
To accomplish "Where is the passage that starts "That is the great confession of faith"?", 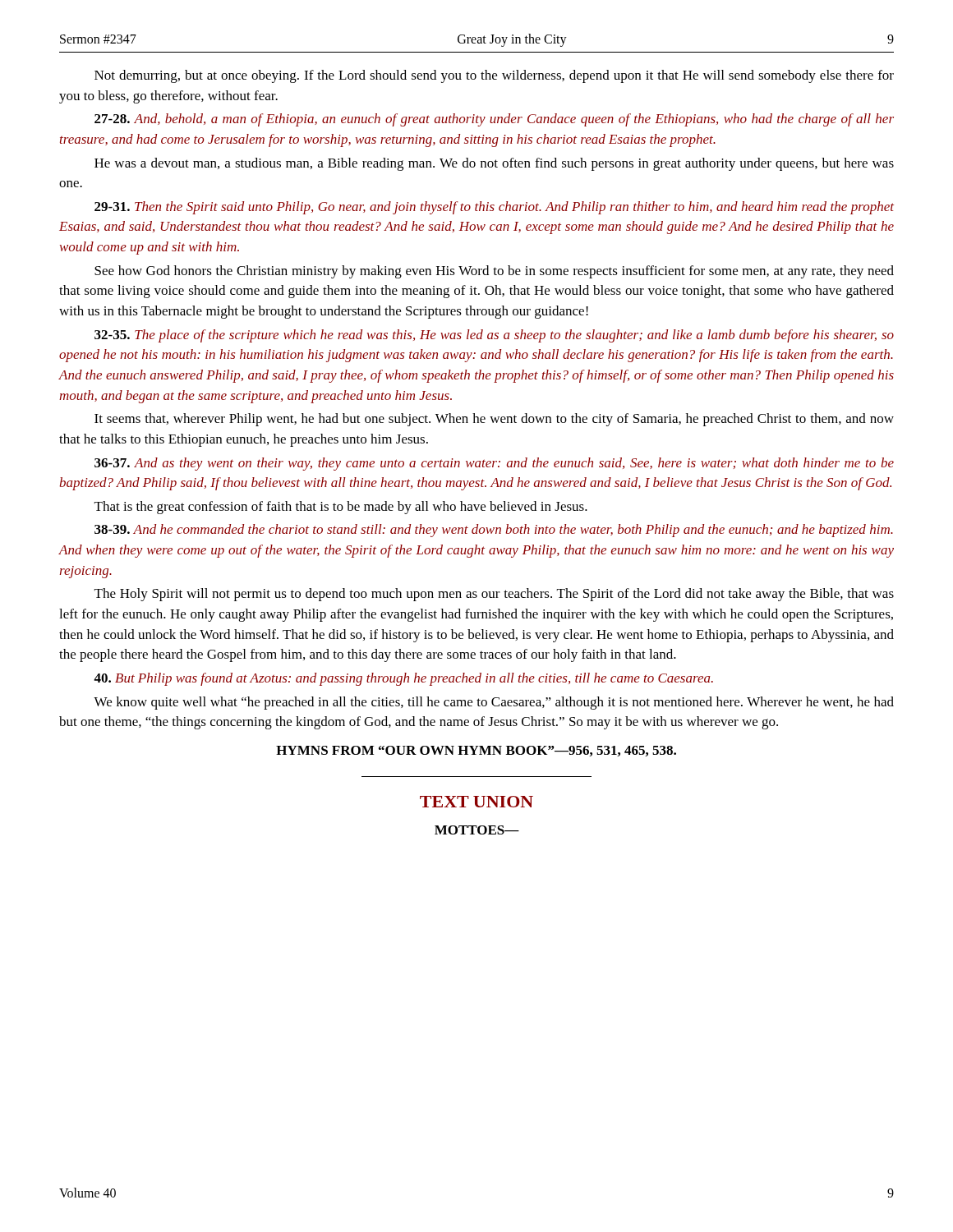I will tap(476, 507).
